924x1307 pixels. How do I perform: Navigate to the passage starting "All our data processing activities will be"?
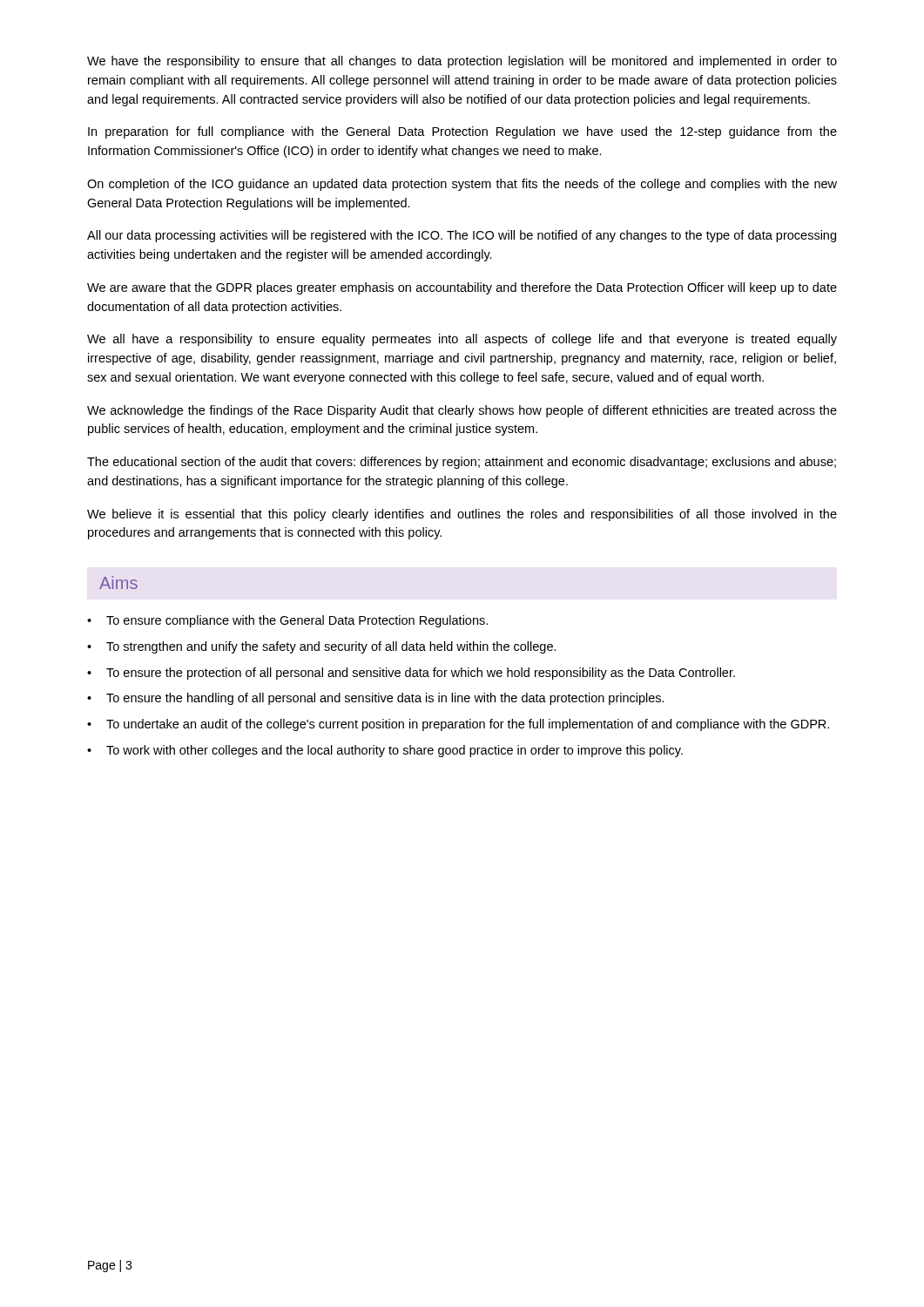[x=462, y=245]
